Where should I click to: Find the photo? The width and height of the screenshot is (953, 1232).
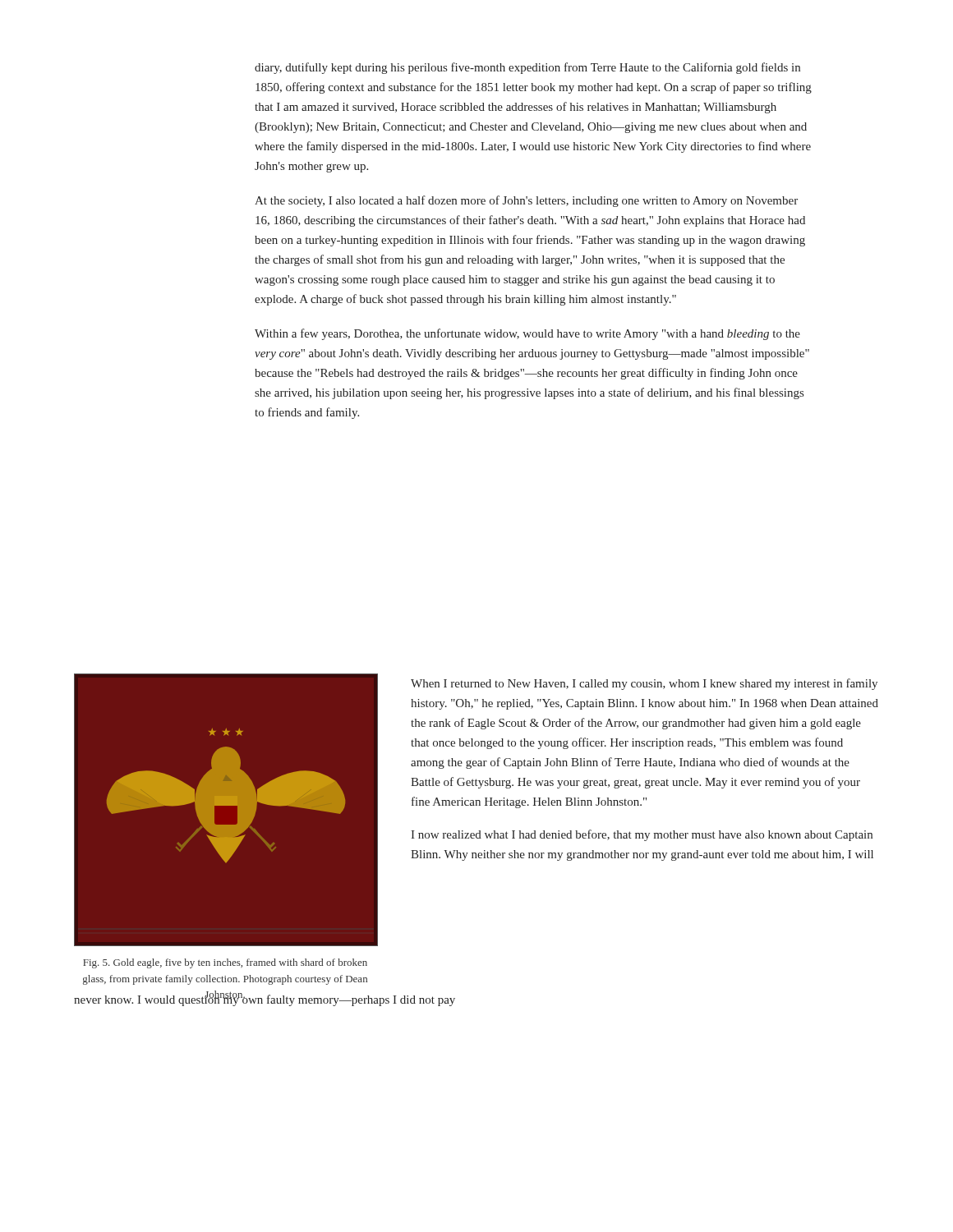pyautogui.click(x=234, y=810)
